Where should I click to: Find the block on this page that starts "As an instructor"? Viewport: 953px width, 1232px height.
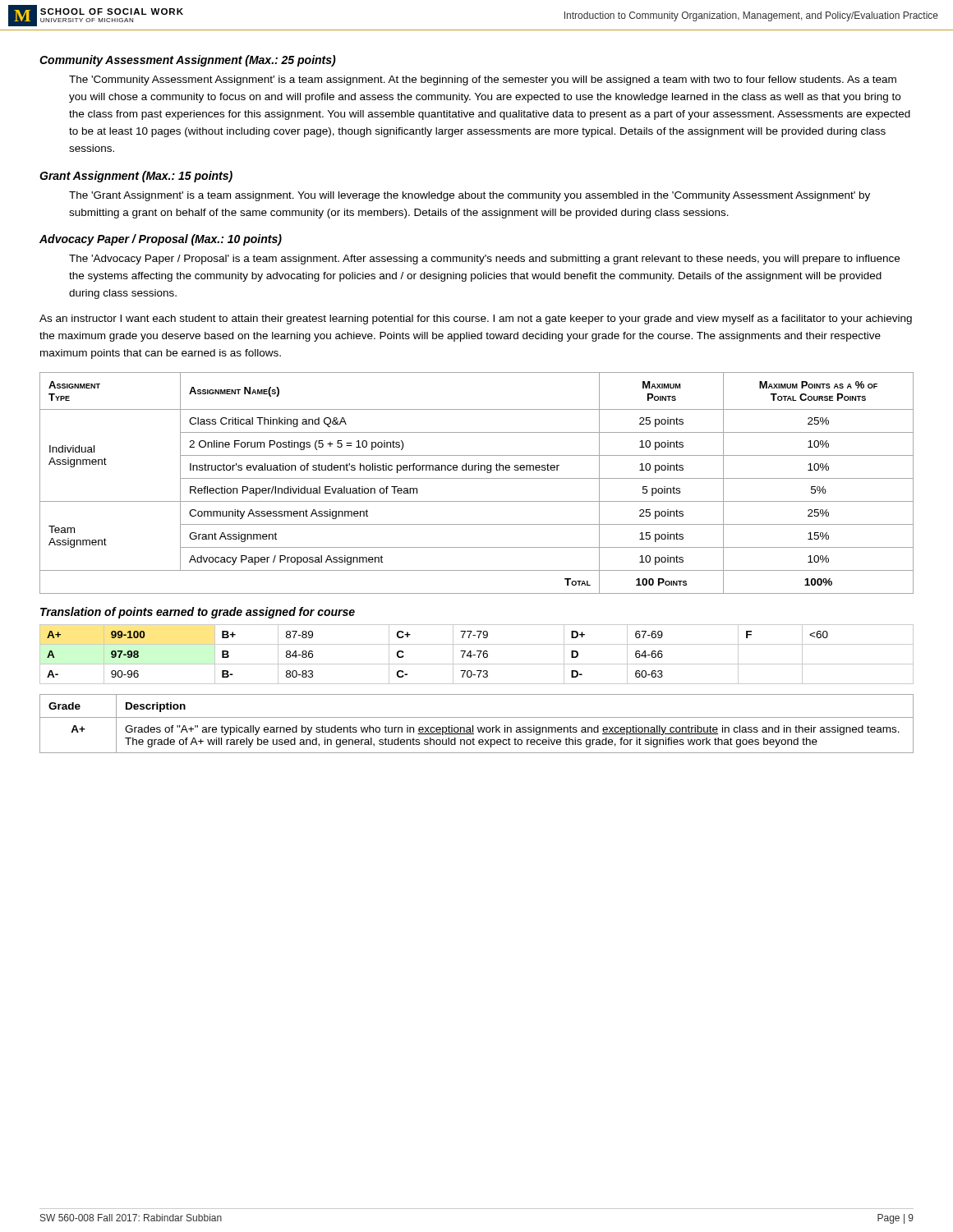point(476,336)
